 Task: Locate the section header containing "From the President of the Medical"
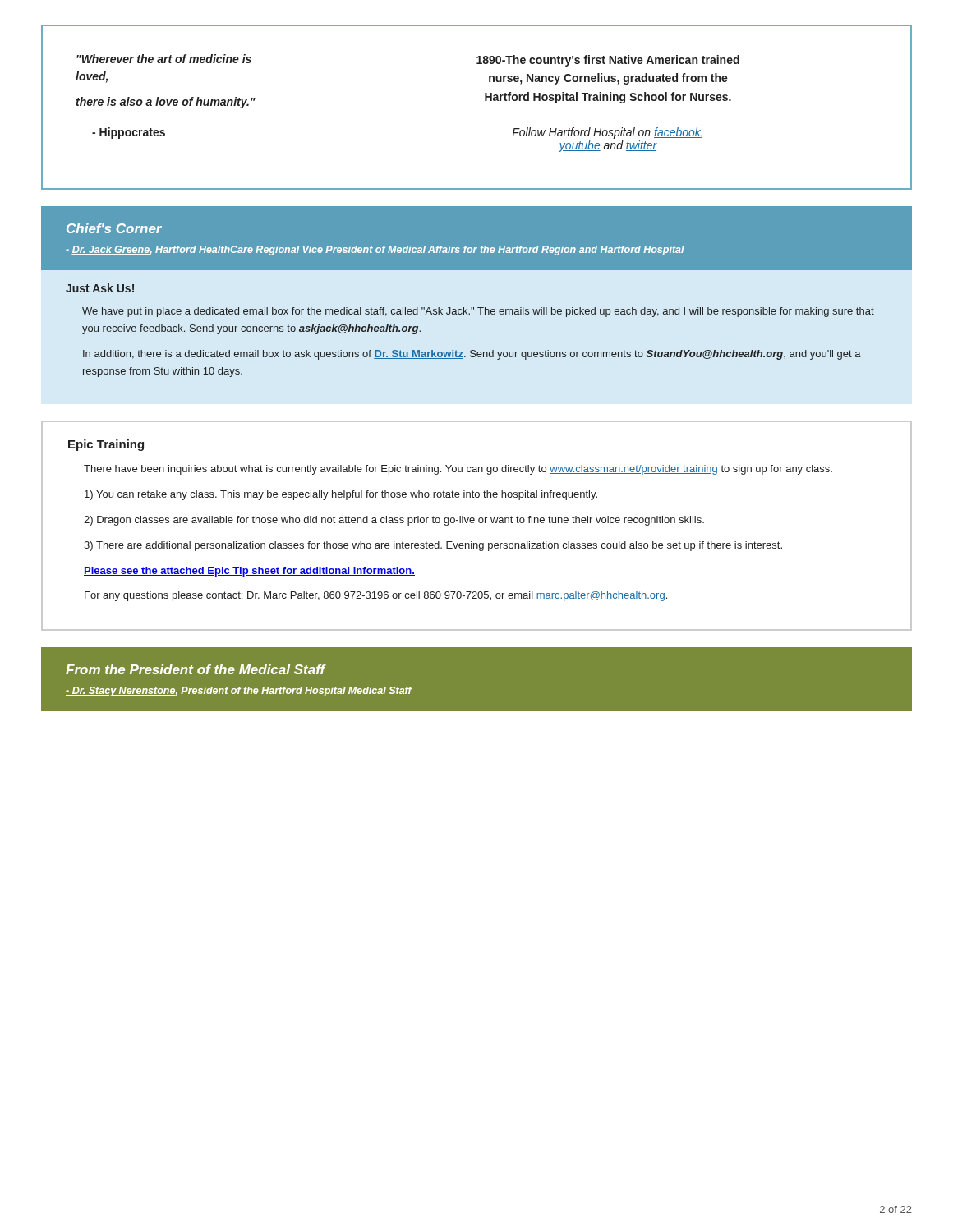coord(196,669)
